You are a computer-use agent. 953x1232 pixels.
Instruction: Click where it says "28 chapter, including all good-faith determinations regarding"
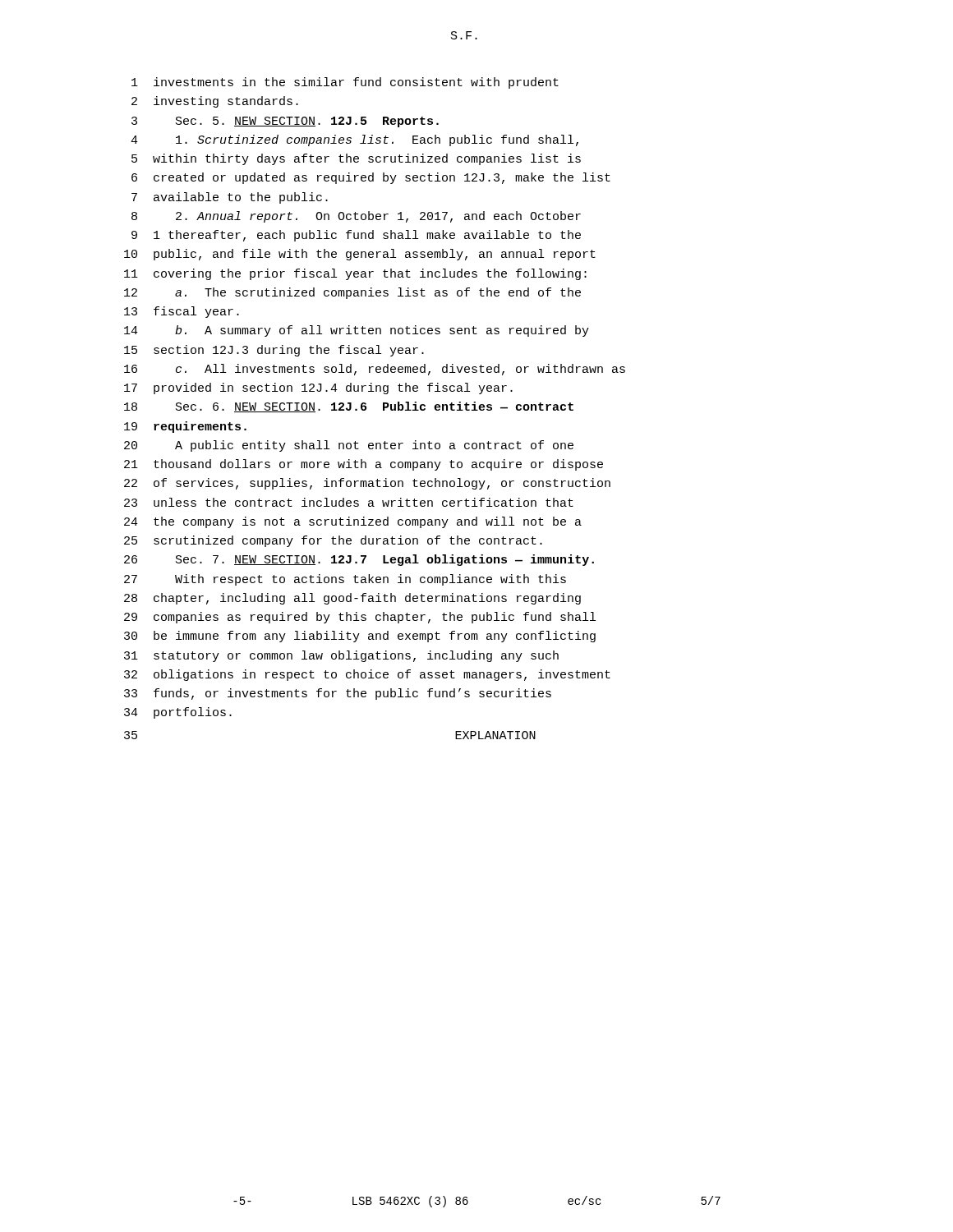(489, 599)
